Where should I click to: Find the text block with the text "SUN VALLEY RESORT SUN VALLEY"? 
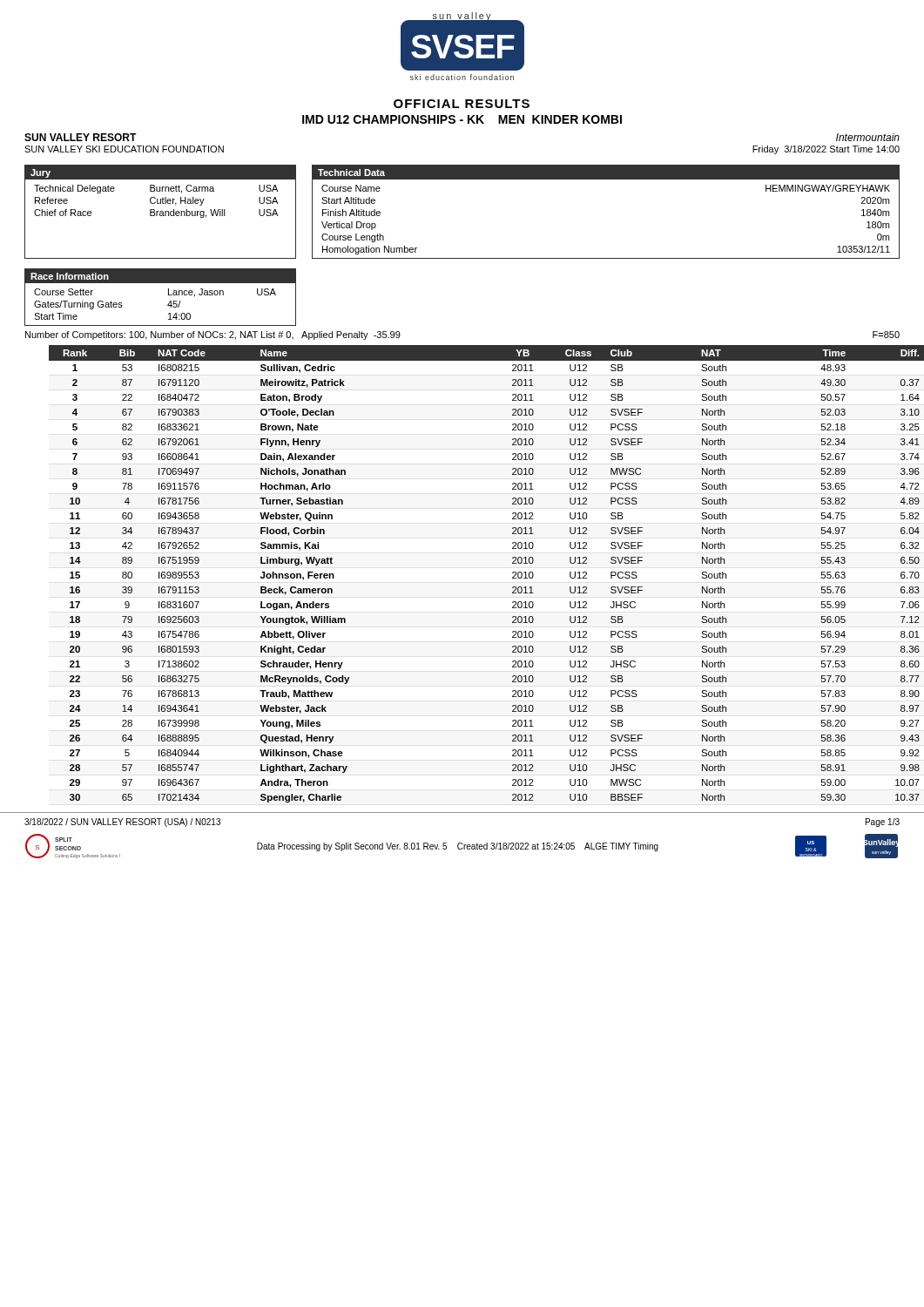tap(124, 143)
